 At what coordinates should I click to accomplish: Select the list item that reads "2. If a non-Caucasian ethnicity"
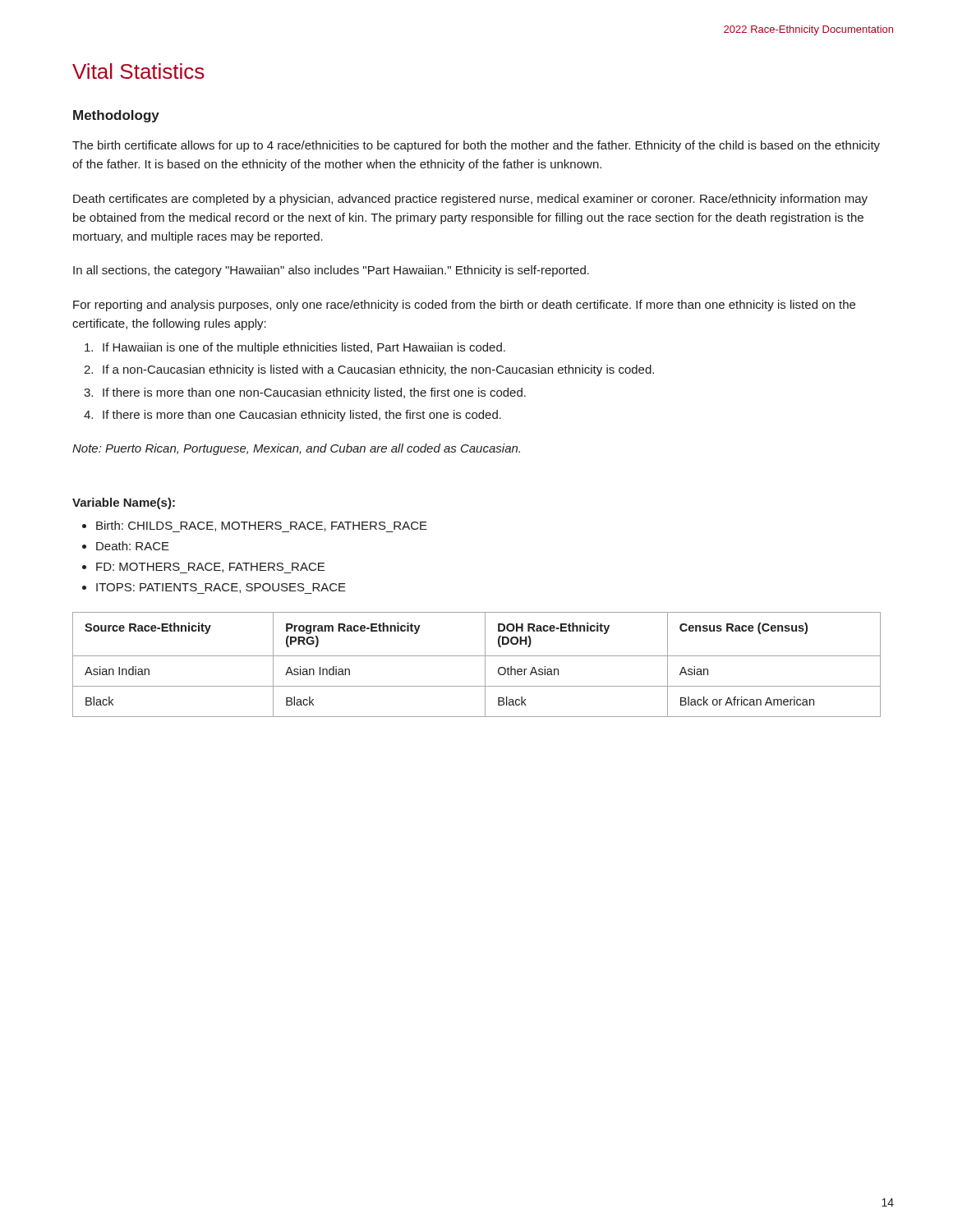[x=369, y=370]
